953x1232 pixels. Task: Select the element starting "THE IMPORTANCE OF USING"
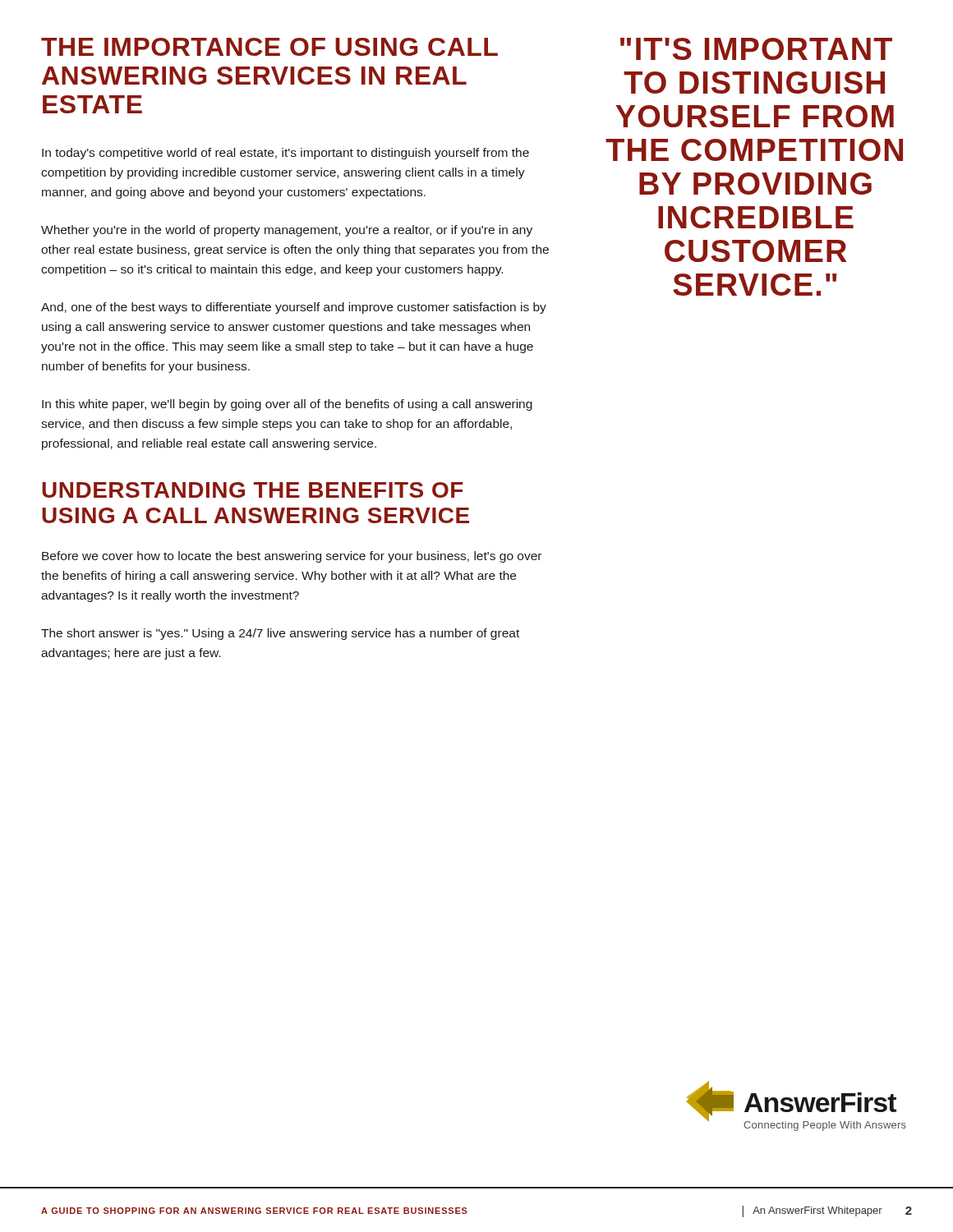(x=296, y=76)
